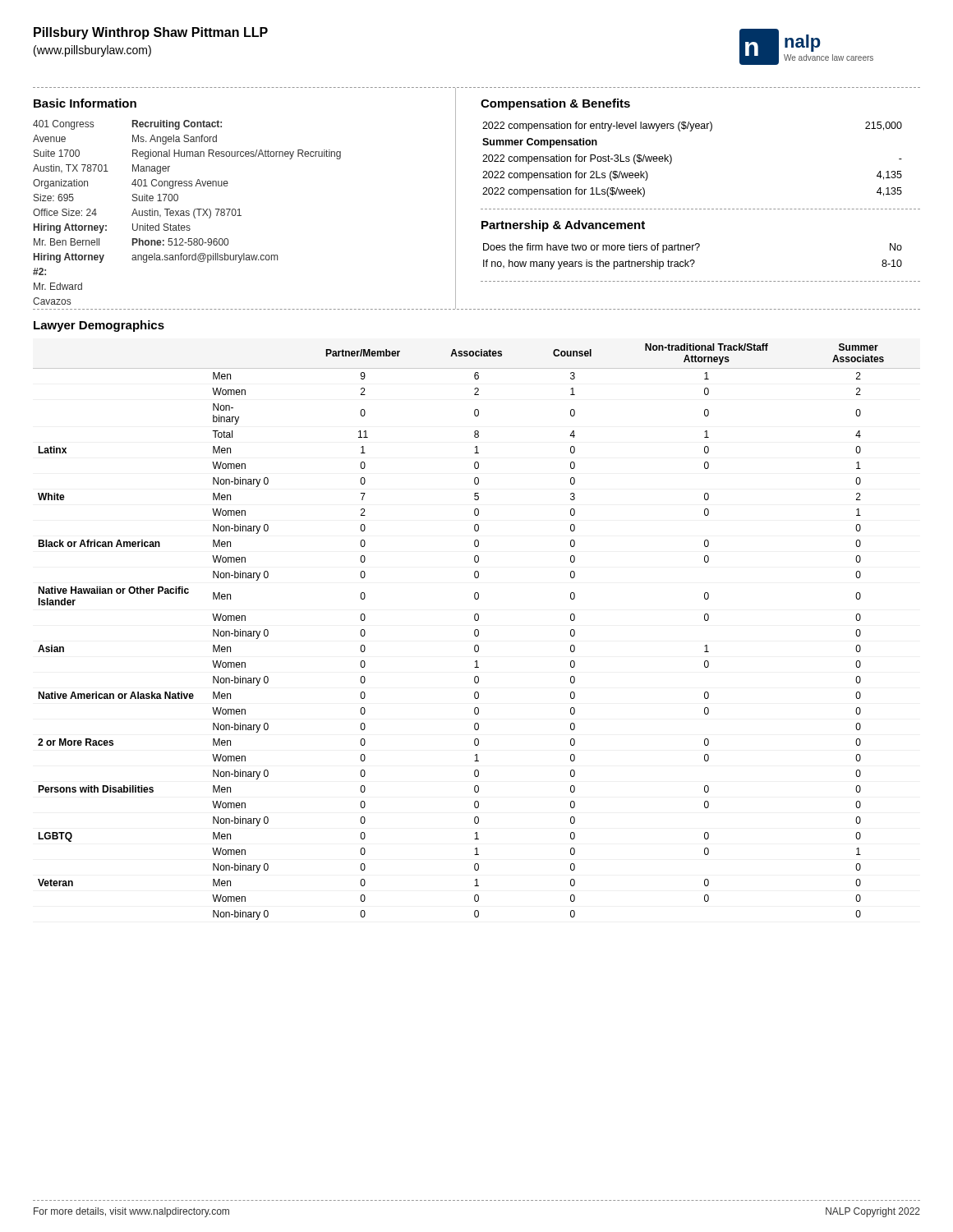Locate the table with the text "401 Congress Avenue"
The image size is (953, 1232).
pos(236,213)
